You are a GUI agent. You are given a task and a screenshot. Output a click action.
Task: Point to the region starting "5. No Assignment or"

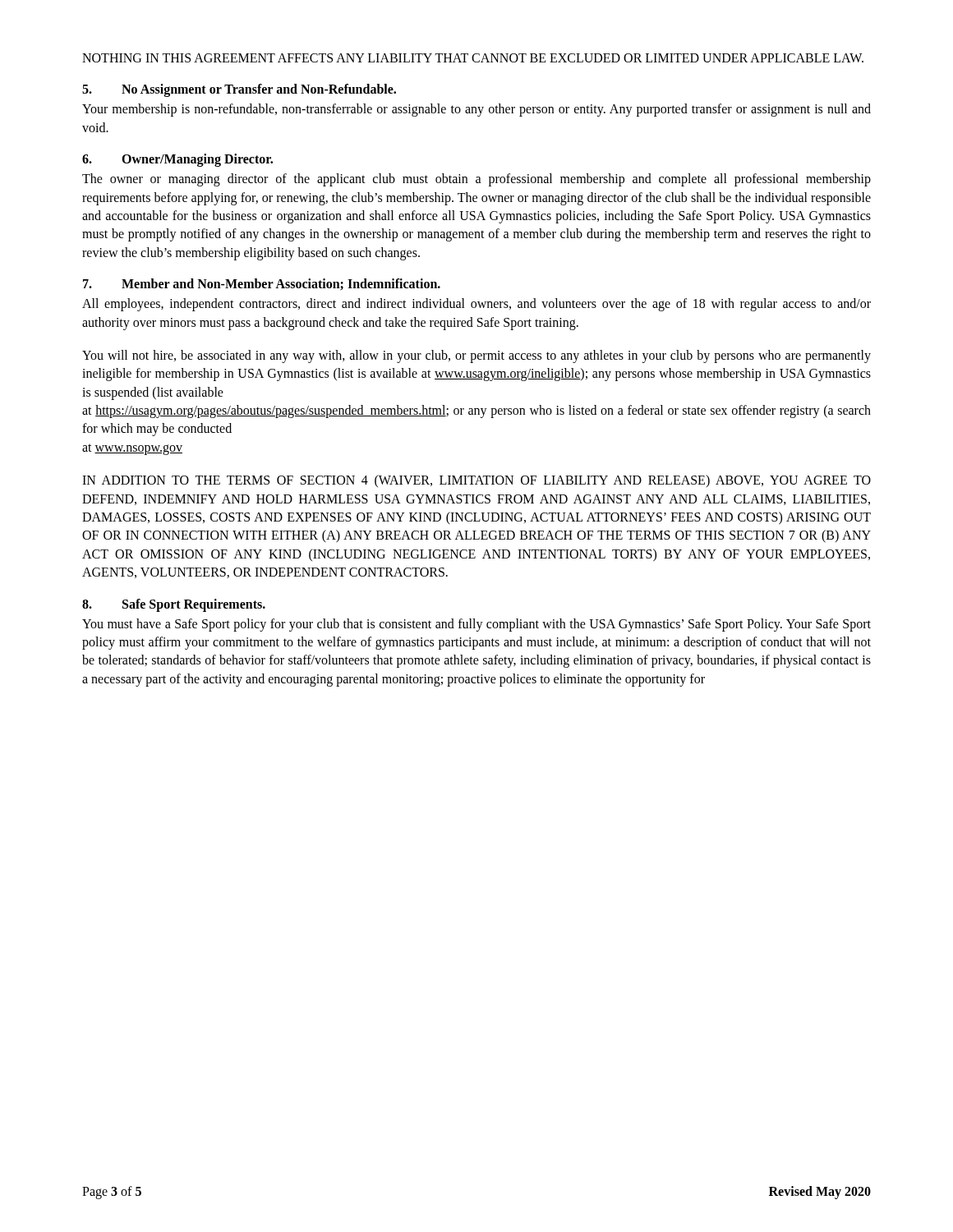point(239,90)
